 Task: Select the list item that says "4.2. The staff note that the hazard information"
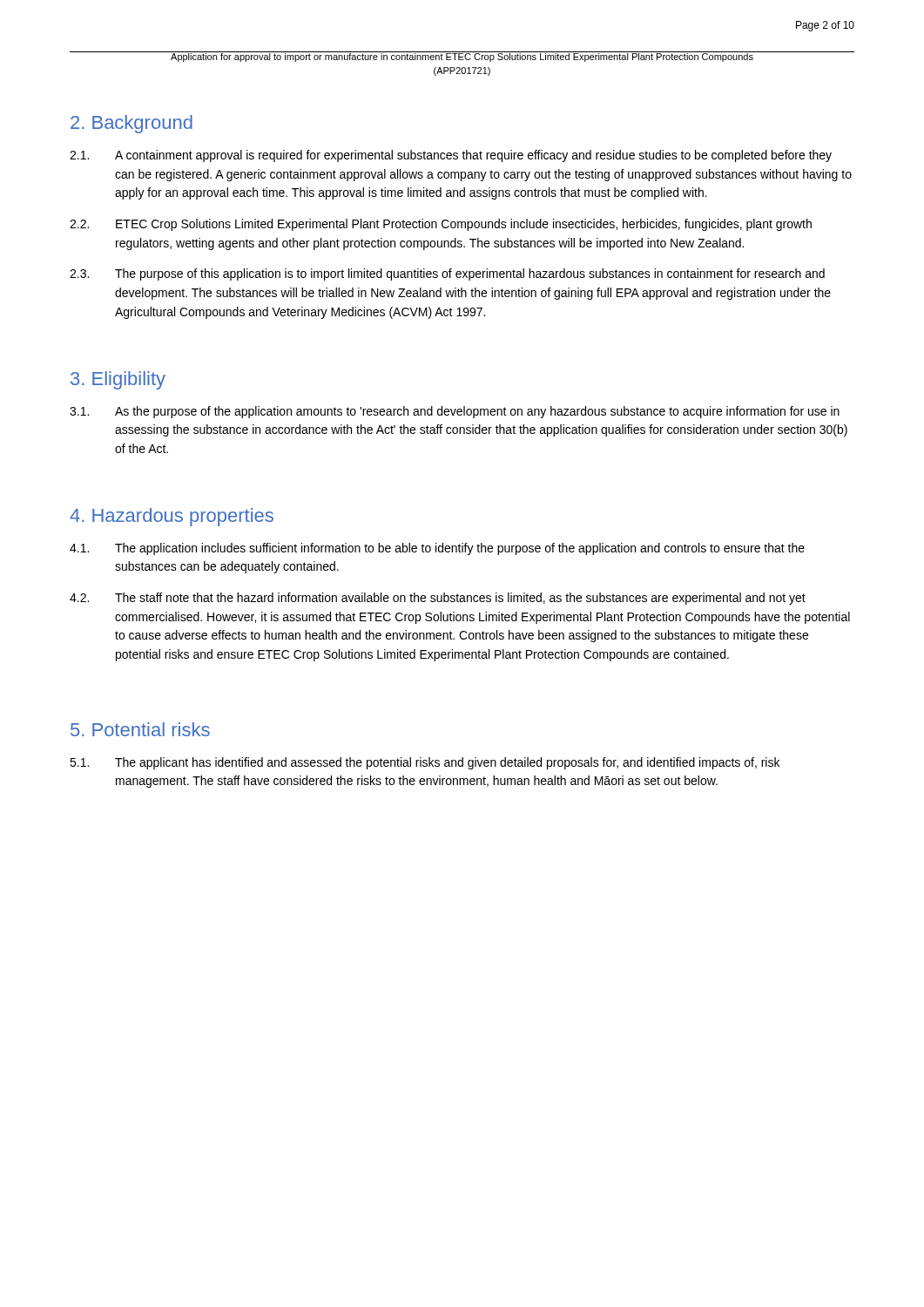(x=462, y=627)
